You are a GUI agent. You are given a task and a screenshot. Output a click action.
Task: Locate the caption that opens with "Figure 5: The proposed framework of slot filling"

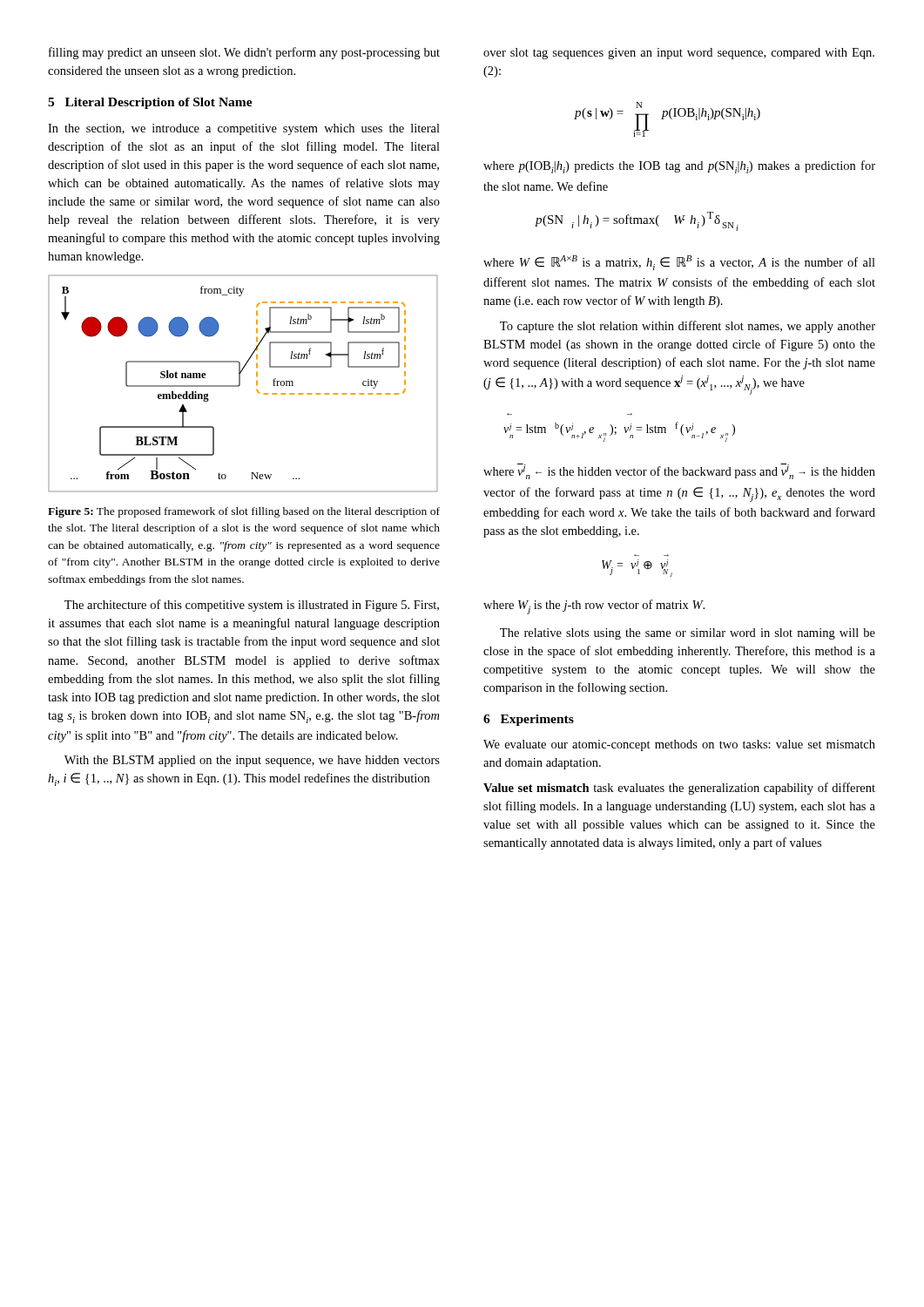244,545
